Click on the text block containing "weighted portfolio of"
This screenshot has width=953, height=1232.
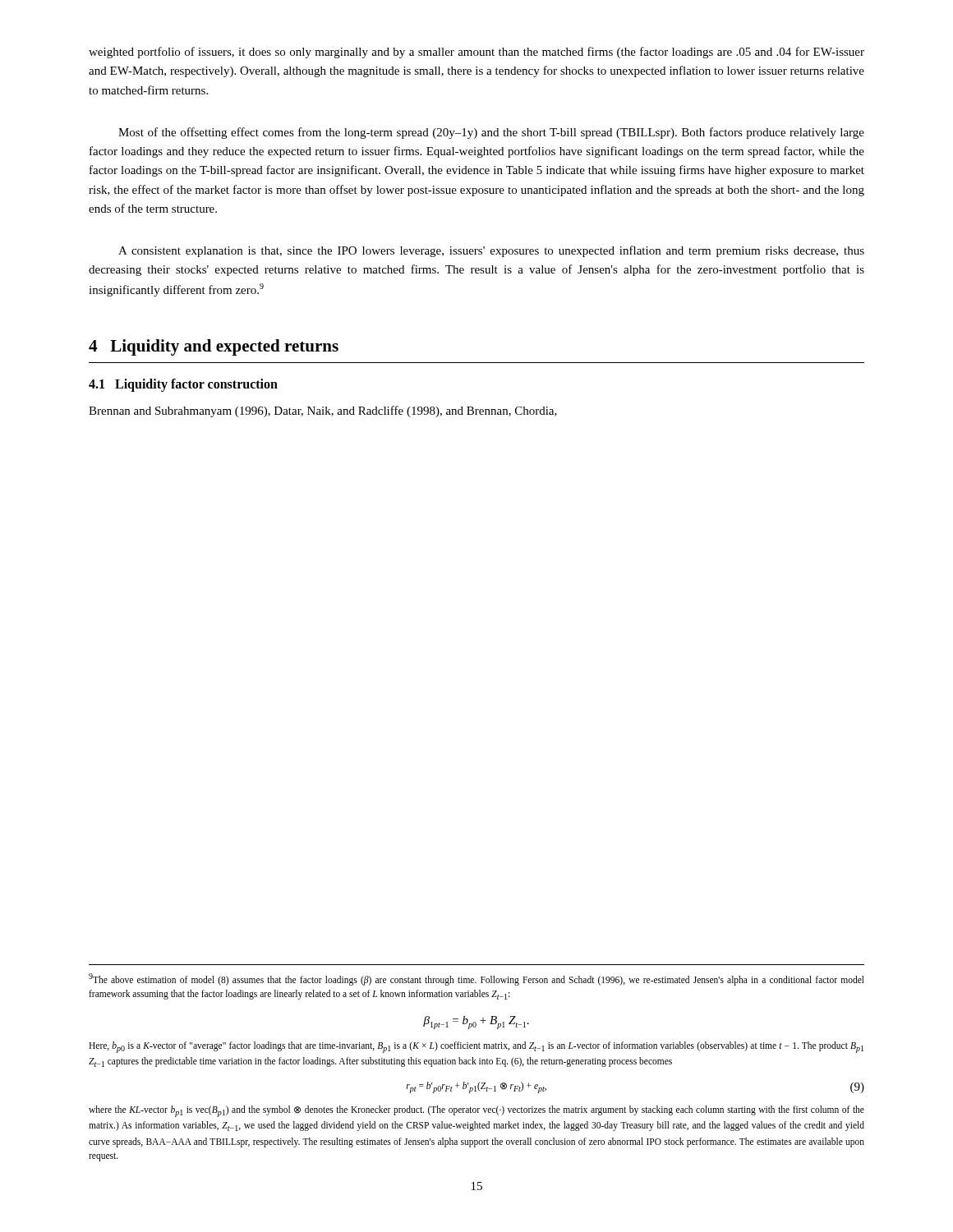pyautogui.click(x=476, y=71)
